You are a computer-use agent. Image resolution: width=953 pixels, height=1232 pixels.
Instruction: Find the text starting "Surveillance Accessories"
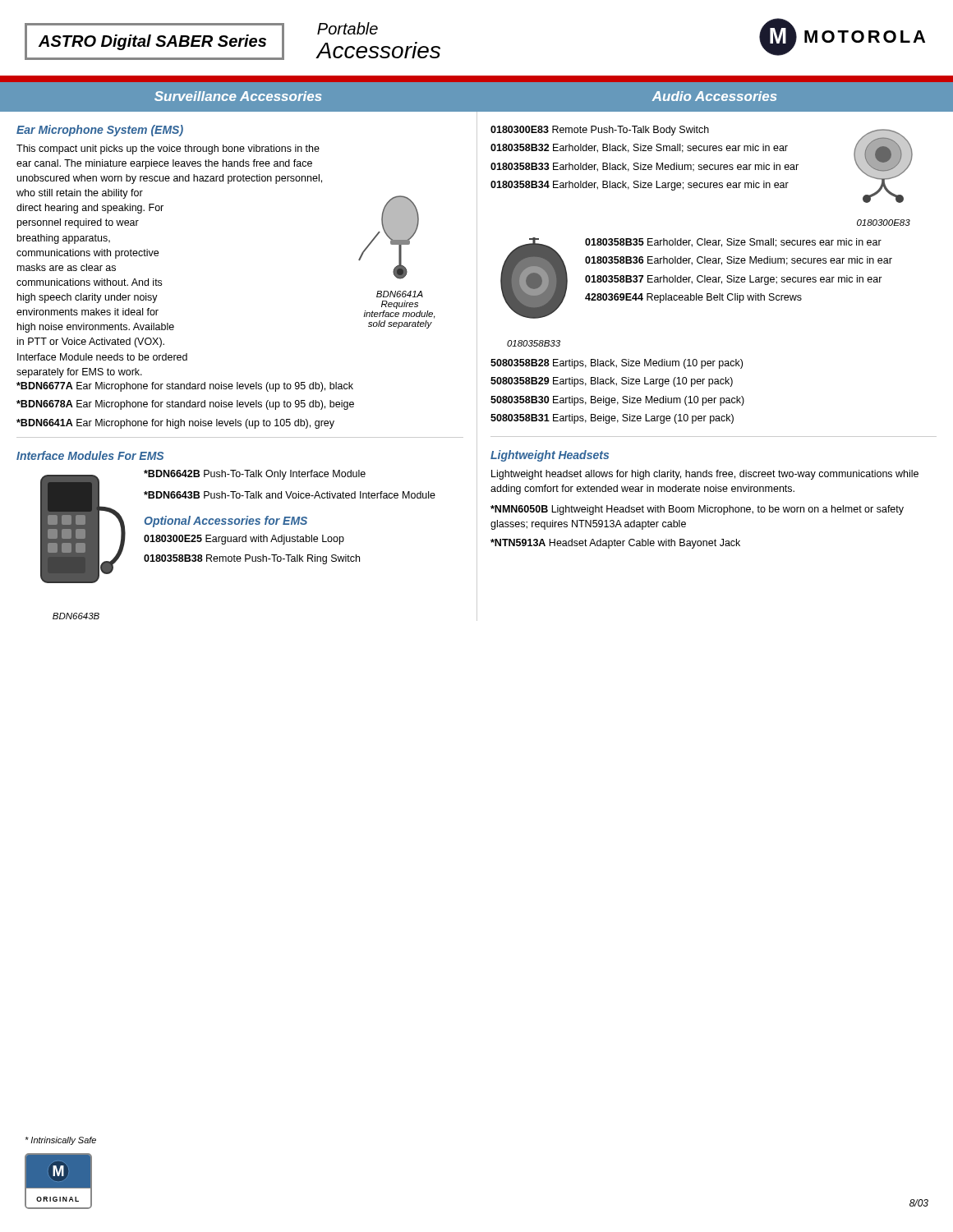[238, 96]
